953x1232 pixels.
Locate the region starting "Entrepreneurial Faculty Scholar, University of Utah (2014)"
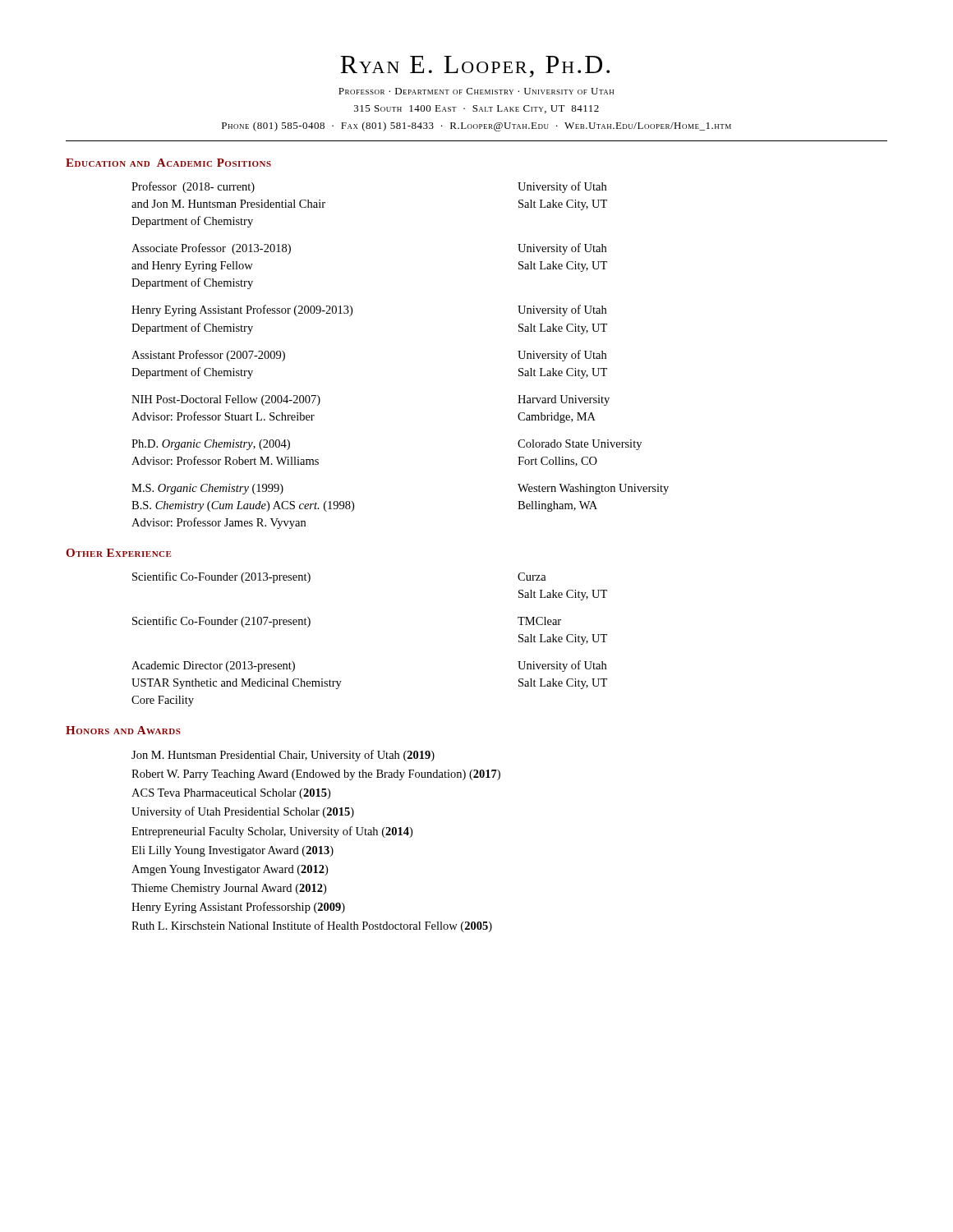click(272, 831)
